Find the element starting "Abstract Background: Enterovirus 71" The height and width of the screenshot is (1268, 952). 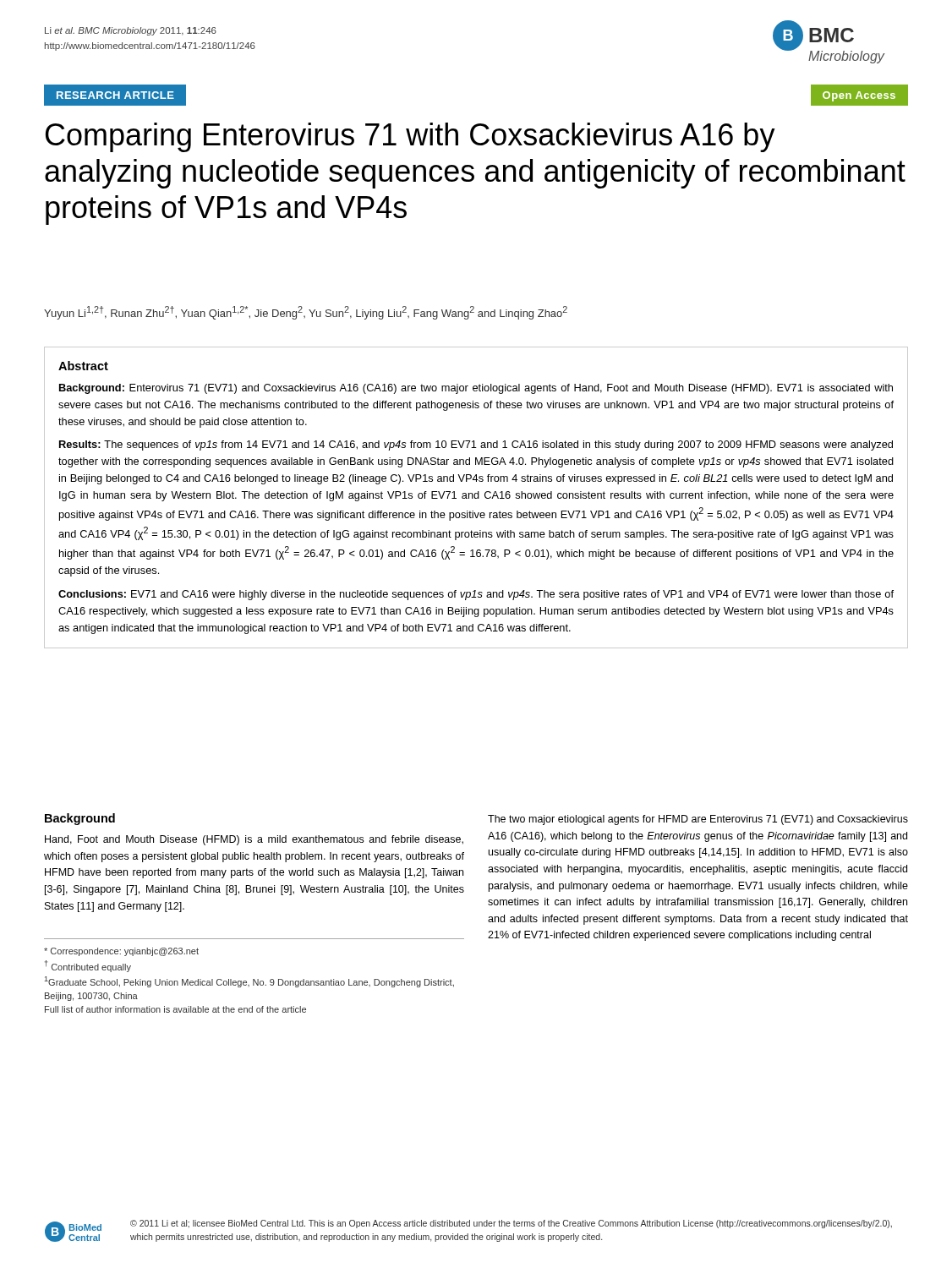pyautogui.click(x=476, y=498)
